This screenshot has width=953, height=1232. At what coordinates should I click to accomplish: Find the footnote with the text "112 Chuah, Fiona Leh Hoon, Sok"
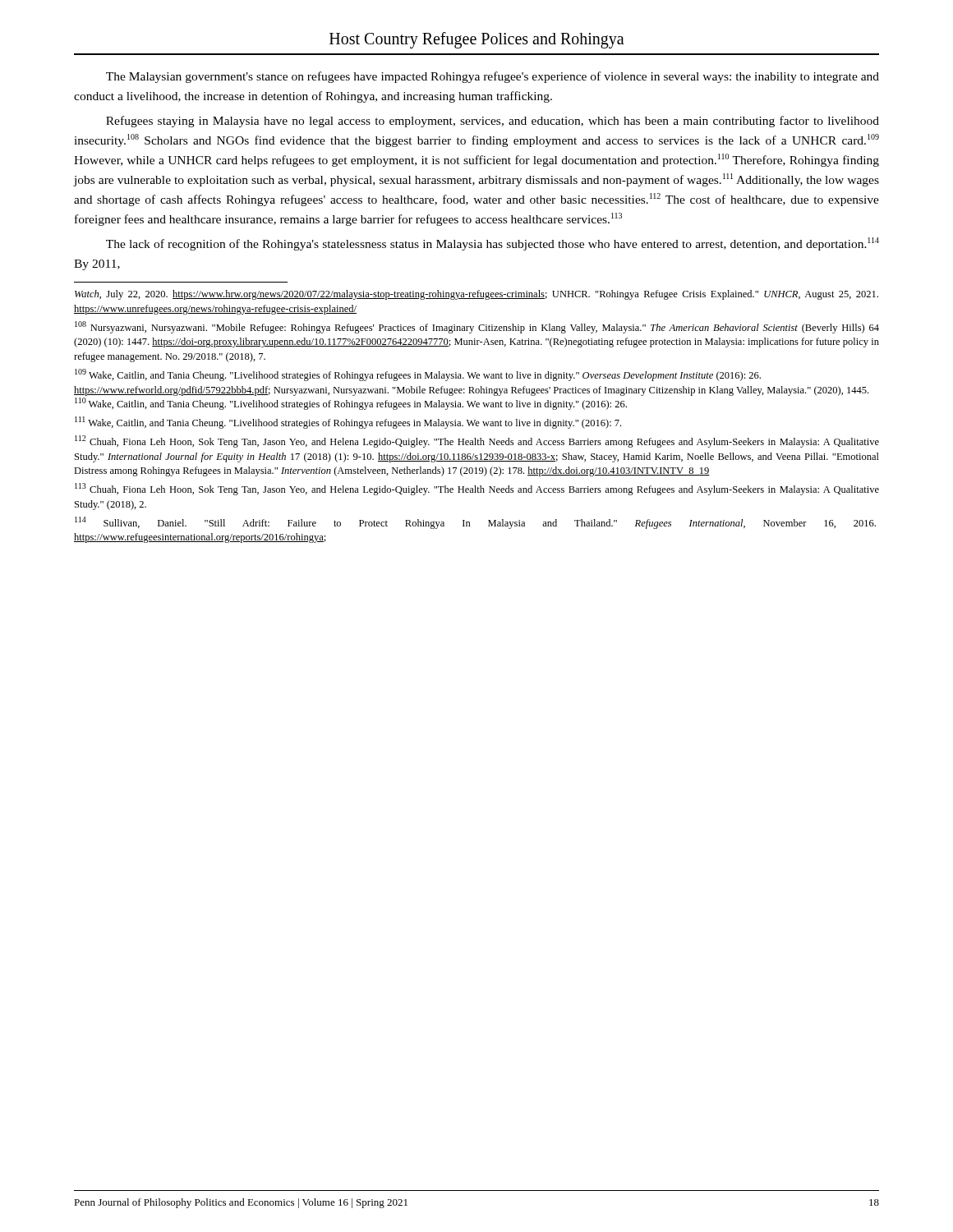click(476, 456)
